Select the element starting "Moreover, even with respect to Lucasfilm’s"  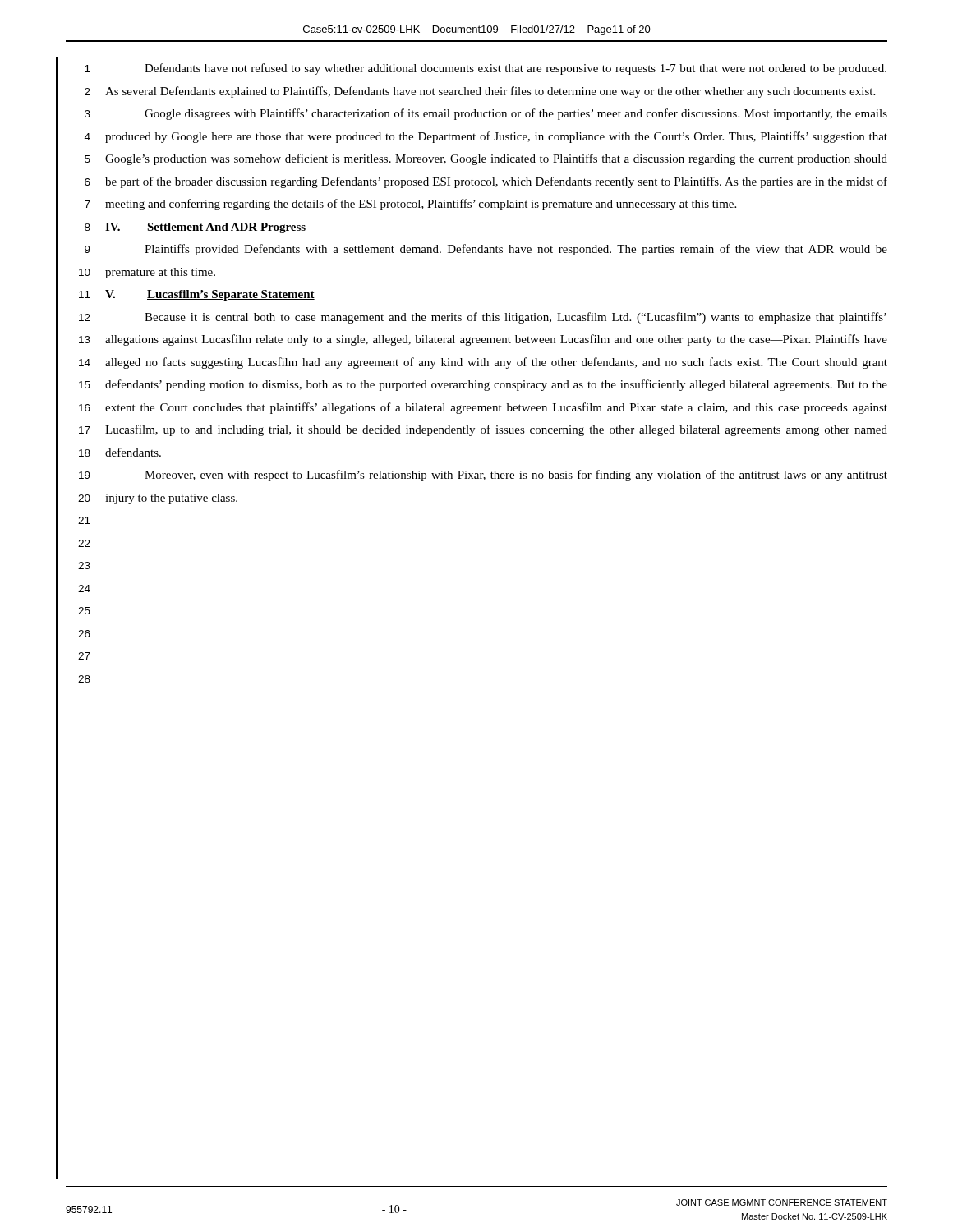(496, 486)
